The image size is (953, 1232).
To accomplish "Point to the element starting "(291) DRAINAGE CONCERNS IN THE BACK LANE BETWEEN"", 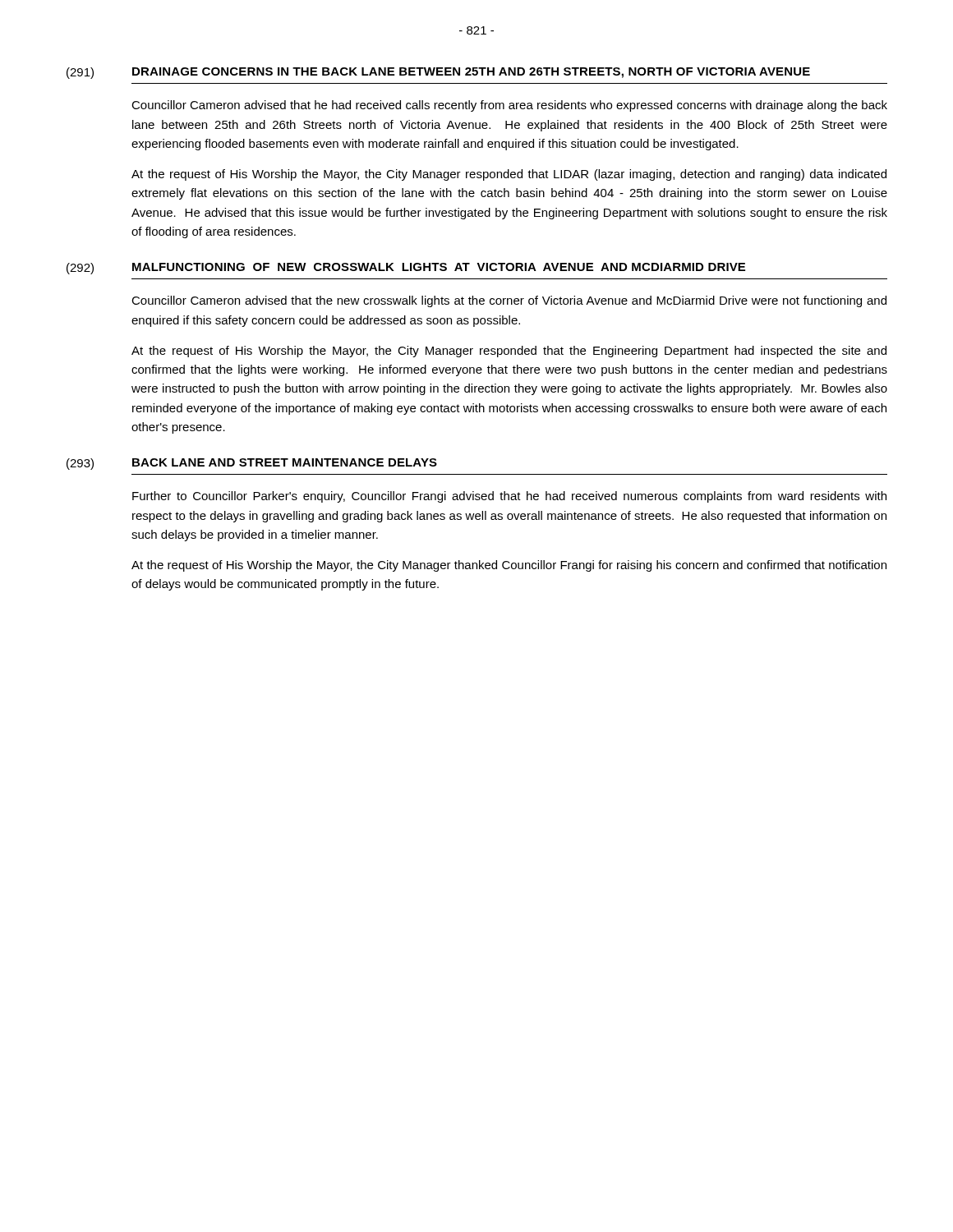I will pos(476,74).
